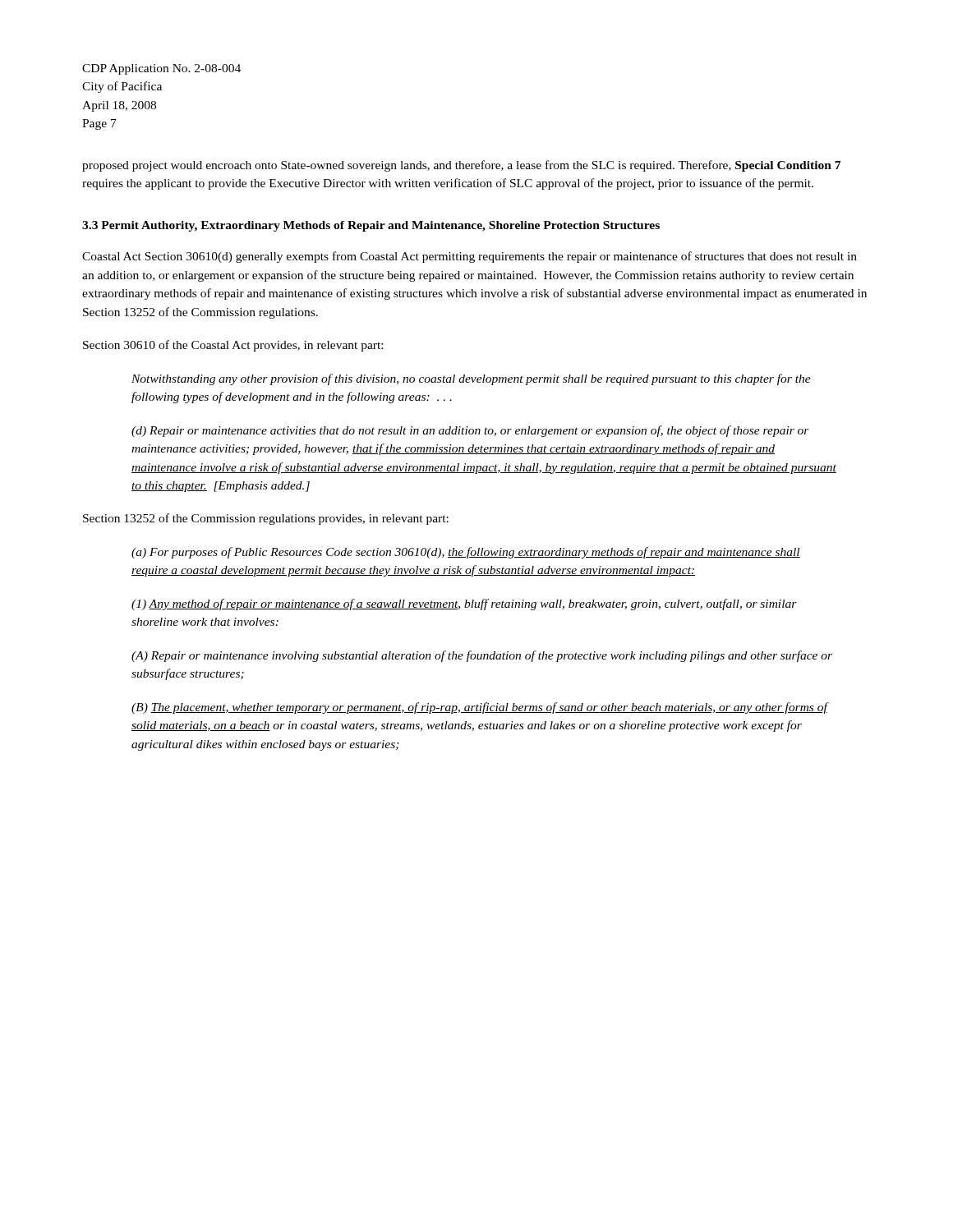The height and width of the screenshot is (1232, 953).
Task: Point to the passage starting "Section 30610 of the Coastal"
Action: point(233,345)
